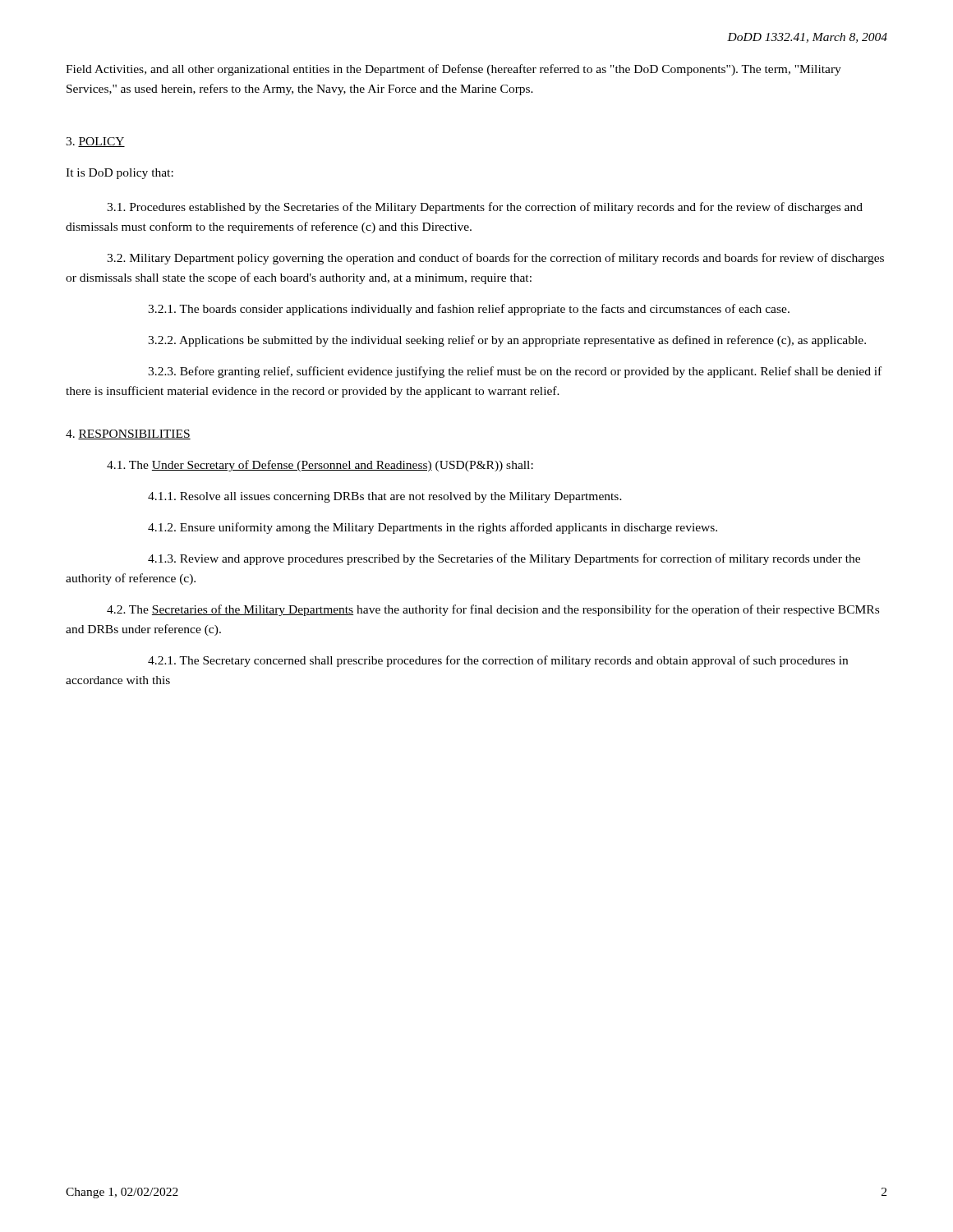
Task: Point to the text starting "2. The Secretaries of the"
Action: (473, 619)
